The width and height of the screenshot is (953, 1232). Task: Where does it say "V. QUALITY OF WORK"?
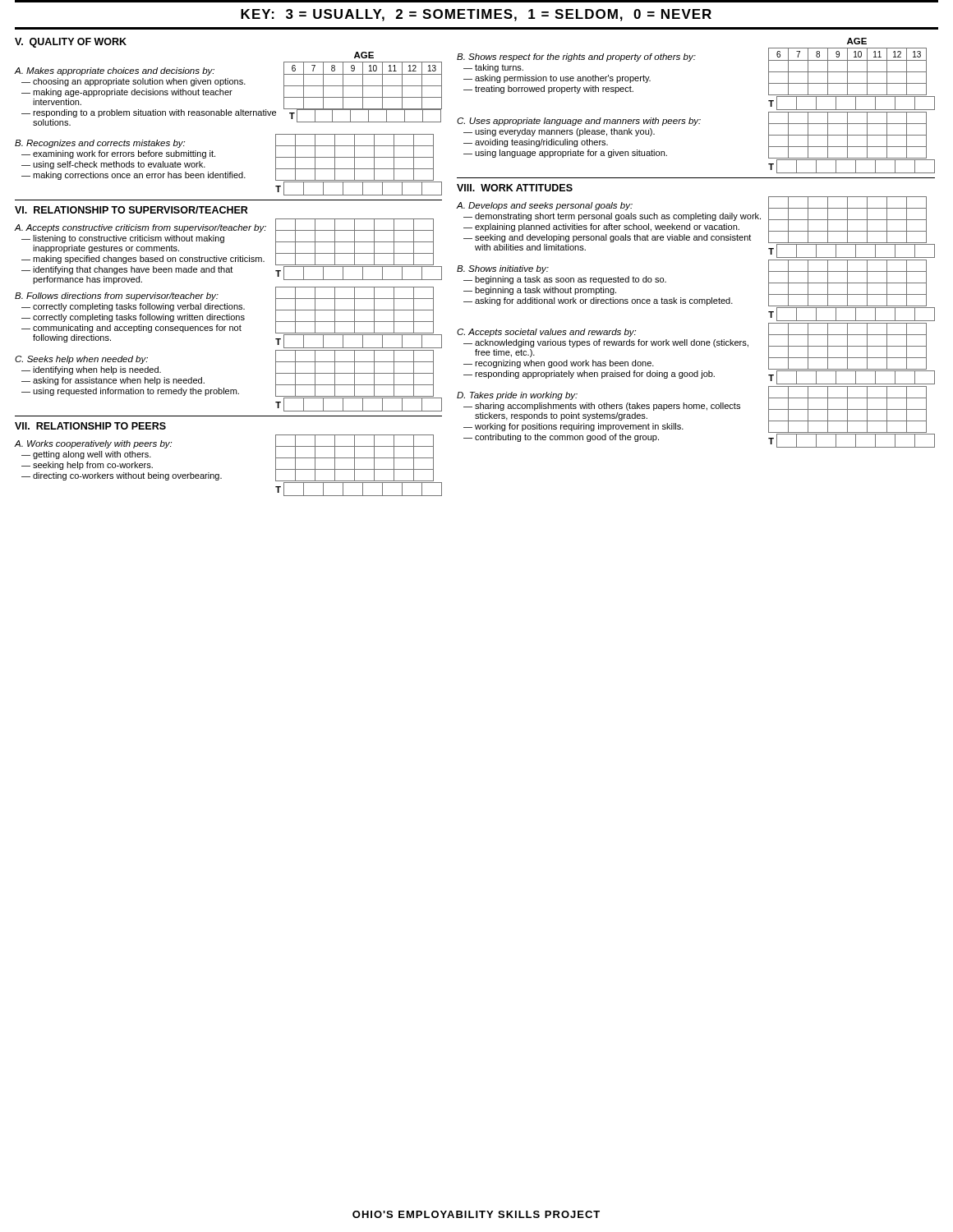[71, 42]
